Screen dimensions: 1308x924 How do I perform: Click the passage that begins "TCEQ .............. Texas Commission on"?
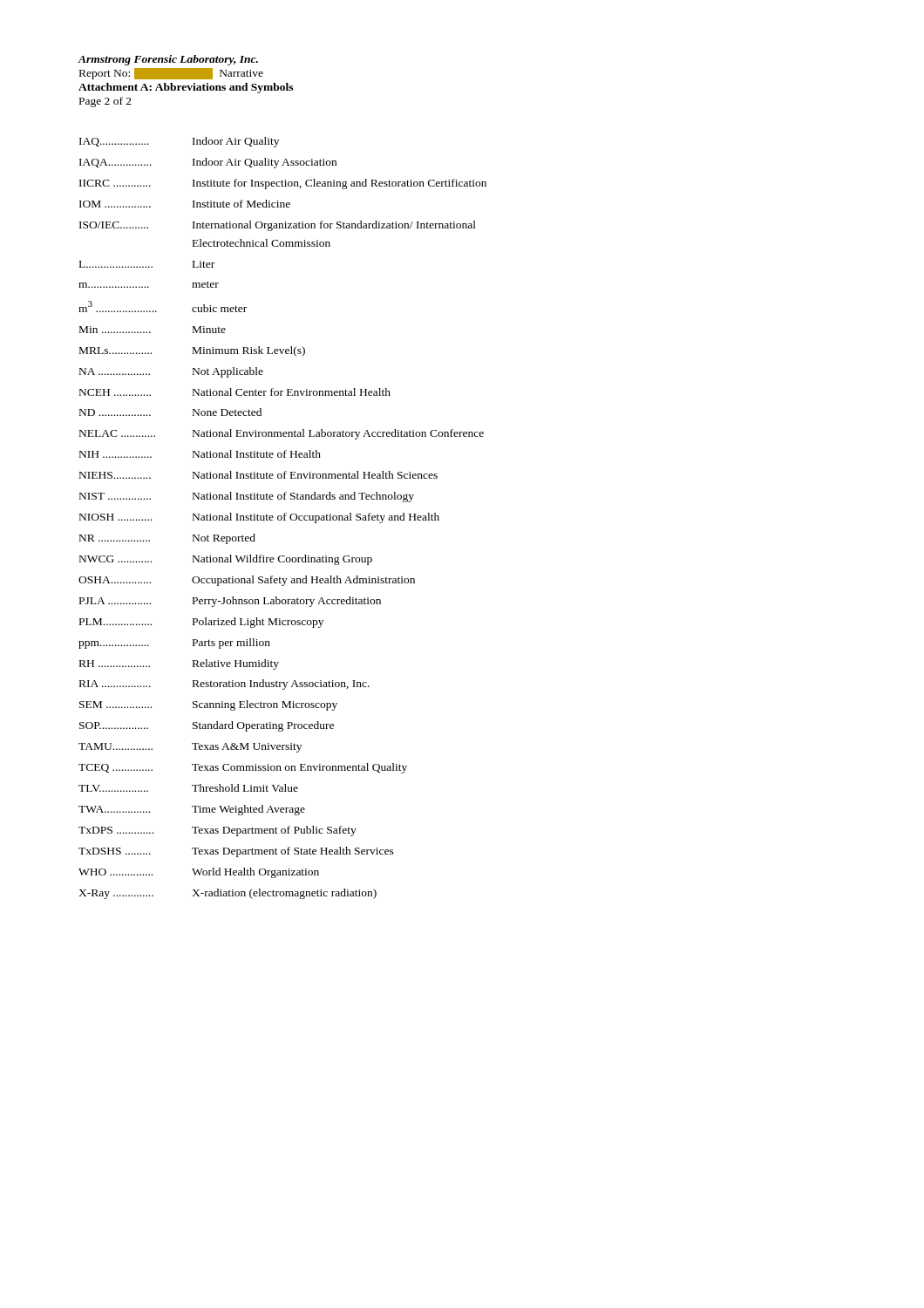(243, 768)
